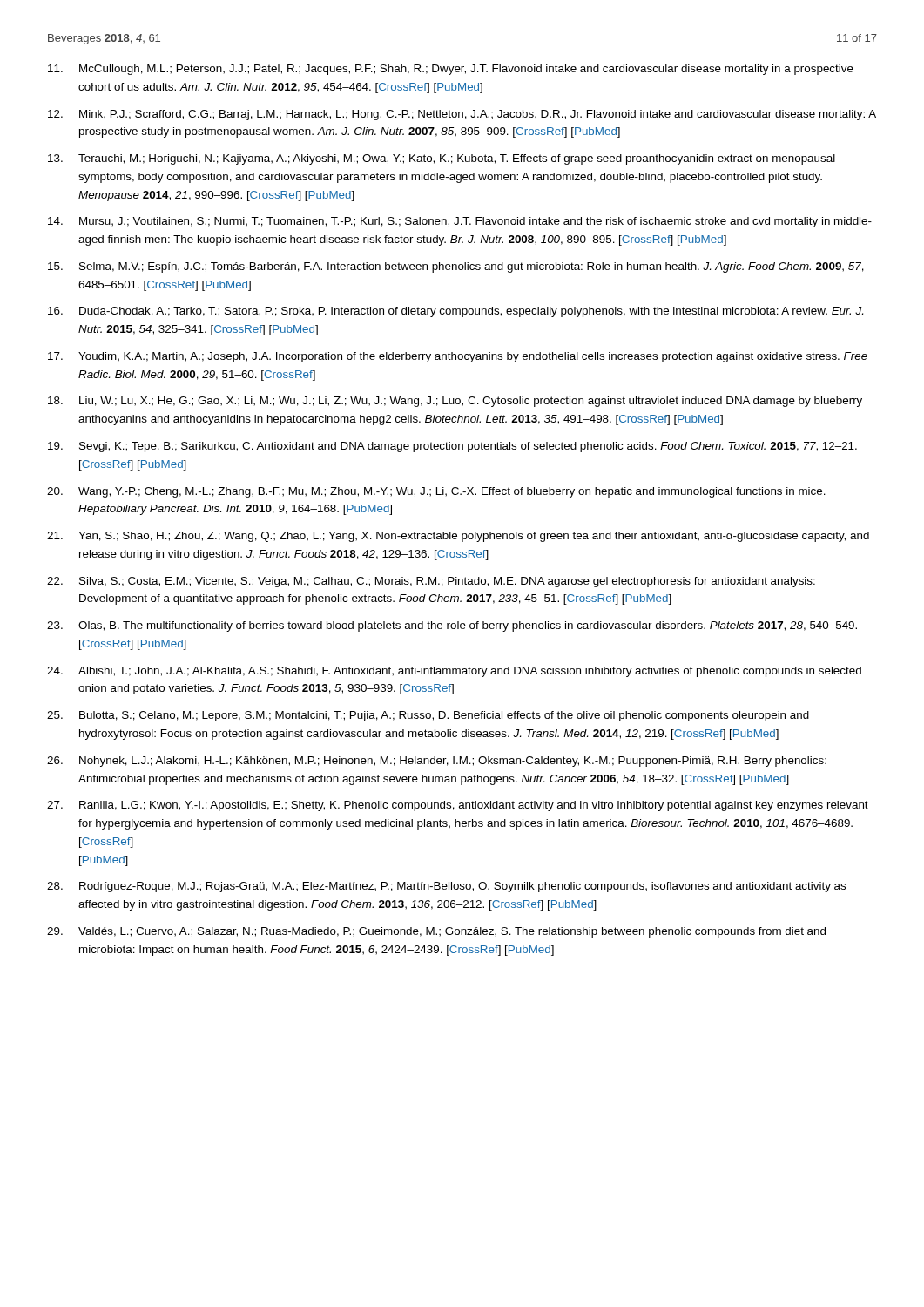
Task: Select the list item containing "20. Wang, Y.-P.; Cheng, M.-L.; Zhang, B.-F.;"
Action: (462, 500)
